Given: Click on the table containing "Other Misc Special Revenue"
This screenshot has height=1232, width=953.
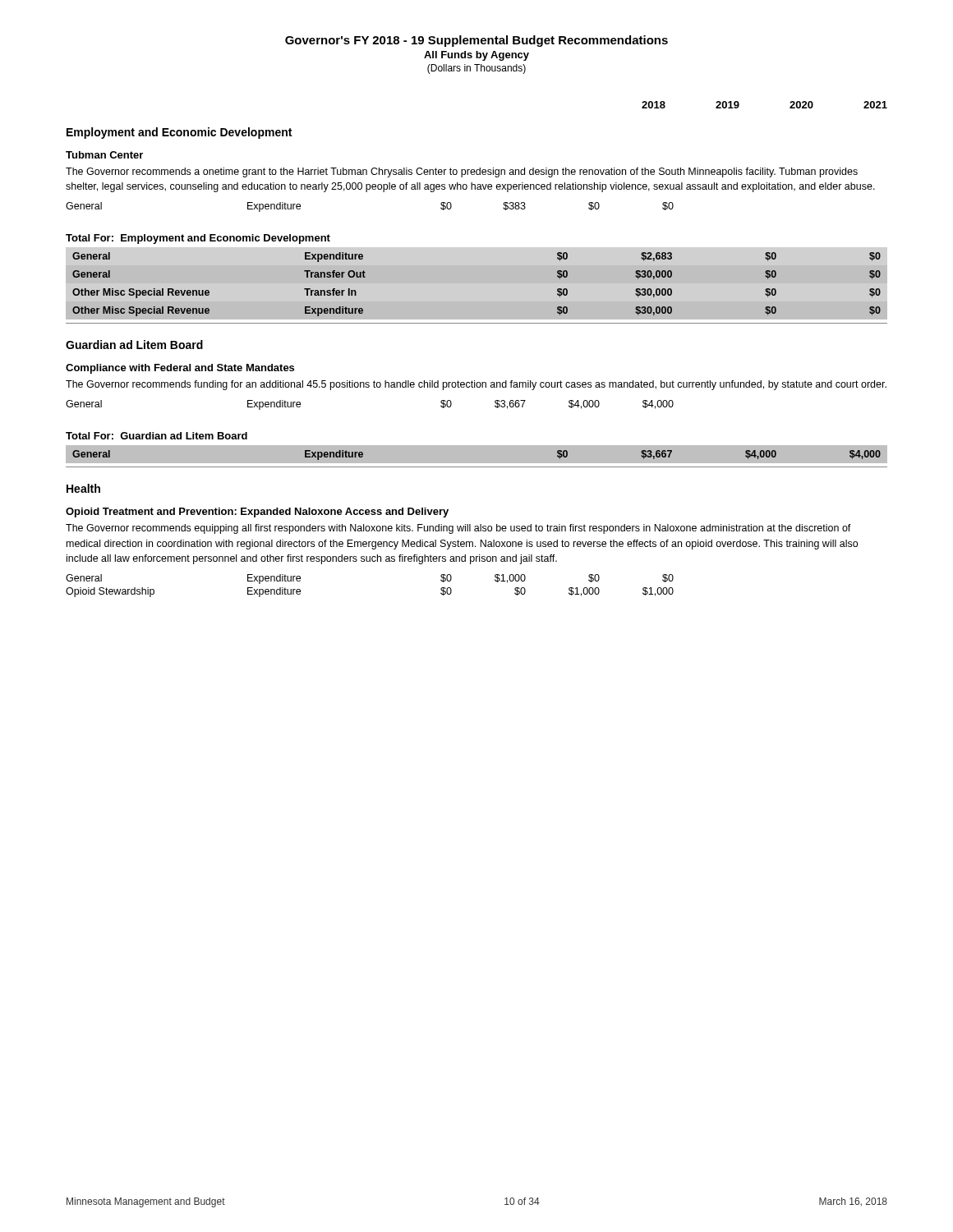Looking at the screenshot, I should pyautogui.click(x=476, y=286).
